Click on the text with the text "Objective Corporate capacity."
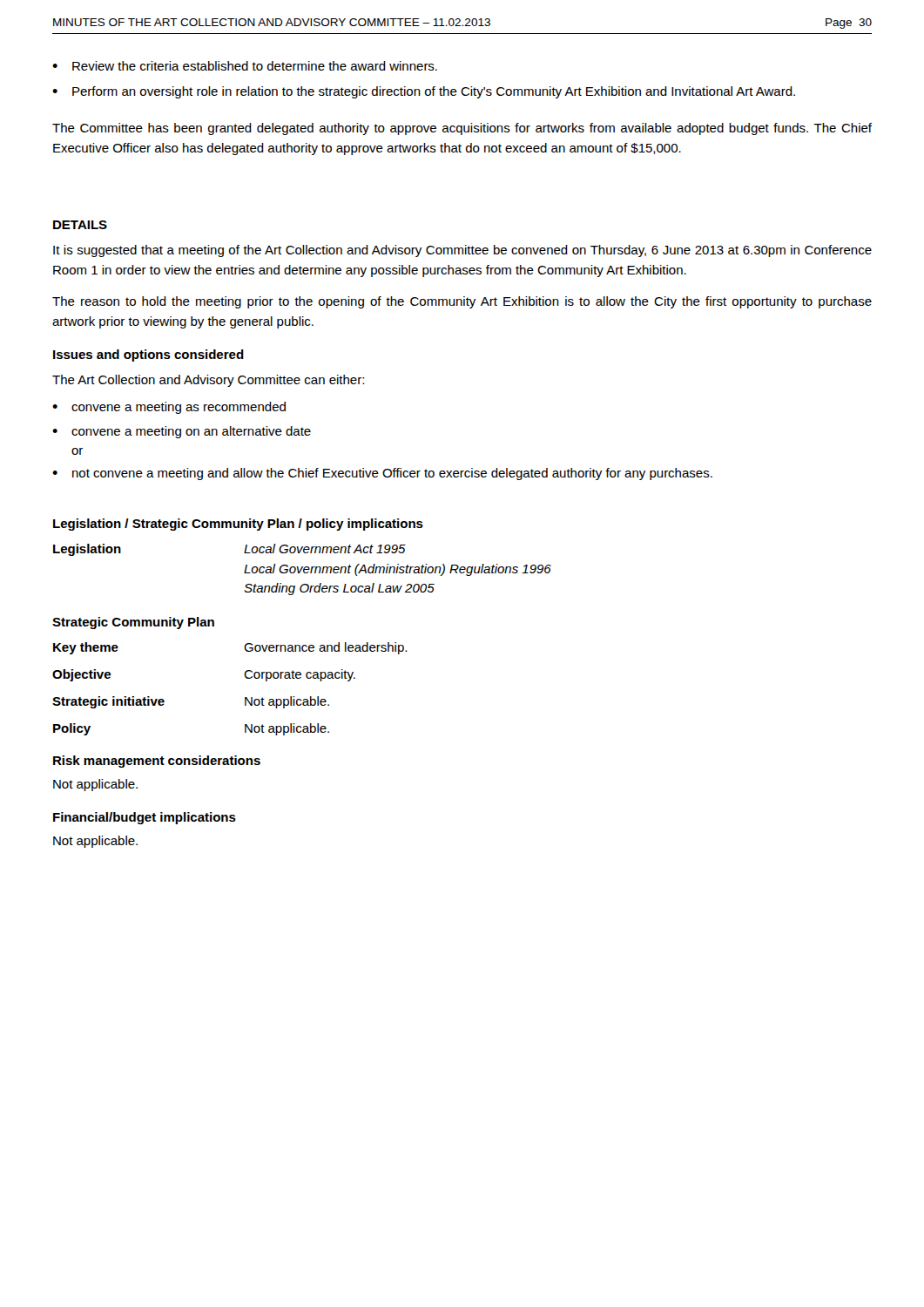This screenshot has height=1307, width=924. (x=81, y=675)
